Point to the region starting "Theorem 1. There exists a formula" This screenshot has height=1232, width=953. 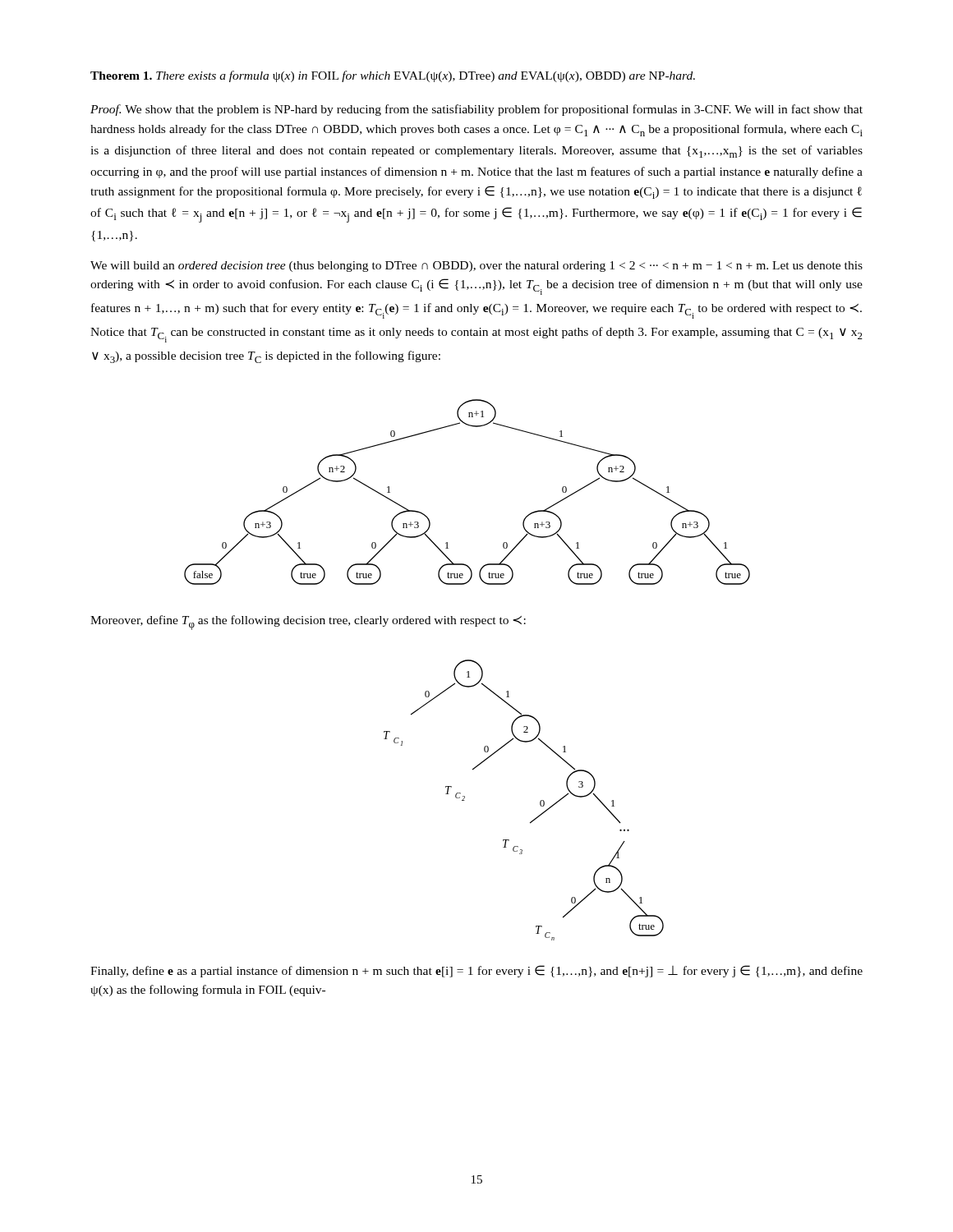(x=476, y=75)
